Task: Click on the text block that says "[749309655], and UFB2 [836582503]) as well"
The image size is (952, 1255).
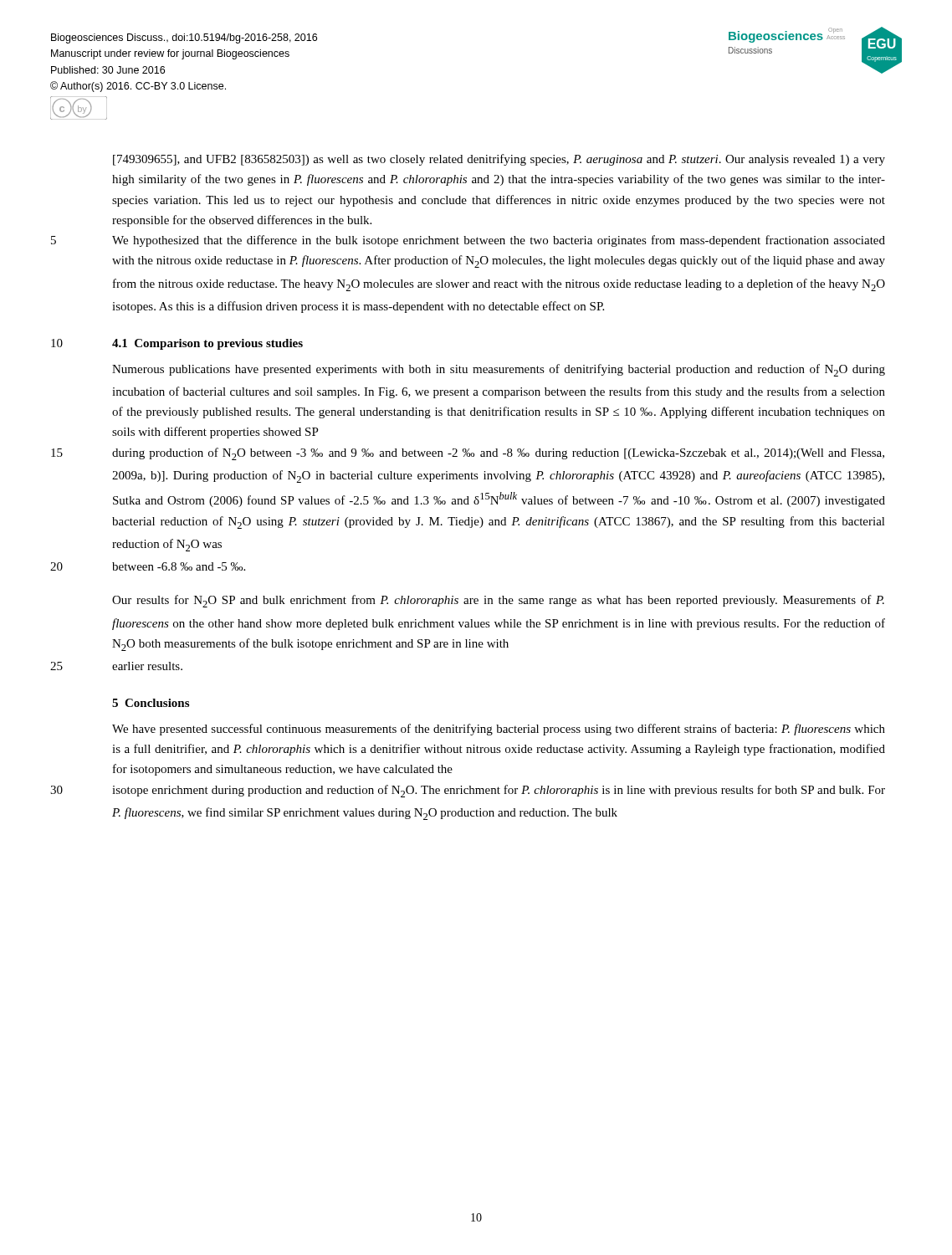Action: click(499, 190)
